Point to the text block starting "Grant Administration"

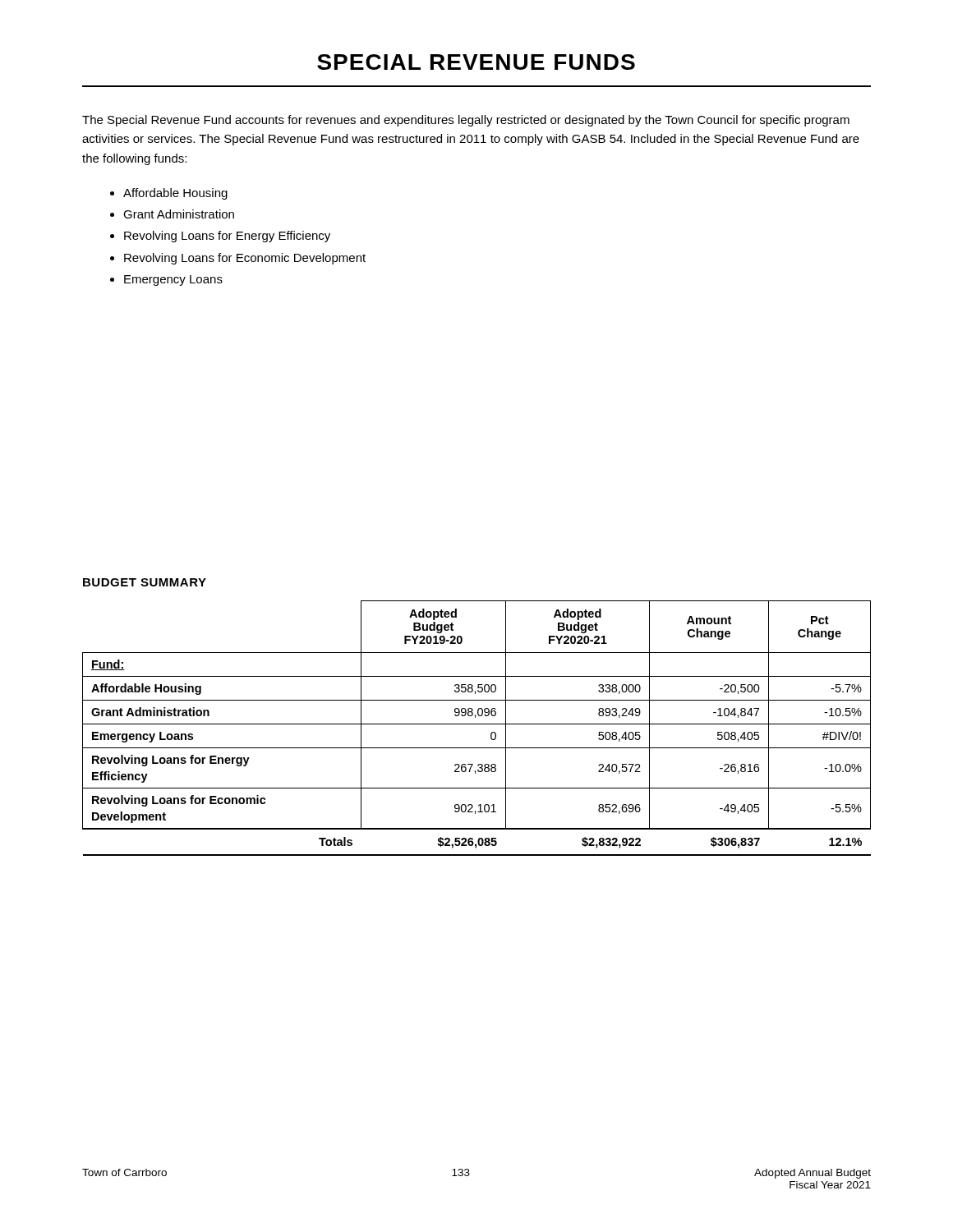(x=179, y=214)
